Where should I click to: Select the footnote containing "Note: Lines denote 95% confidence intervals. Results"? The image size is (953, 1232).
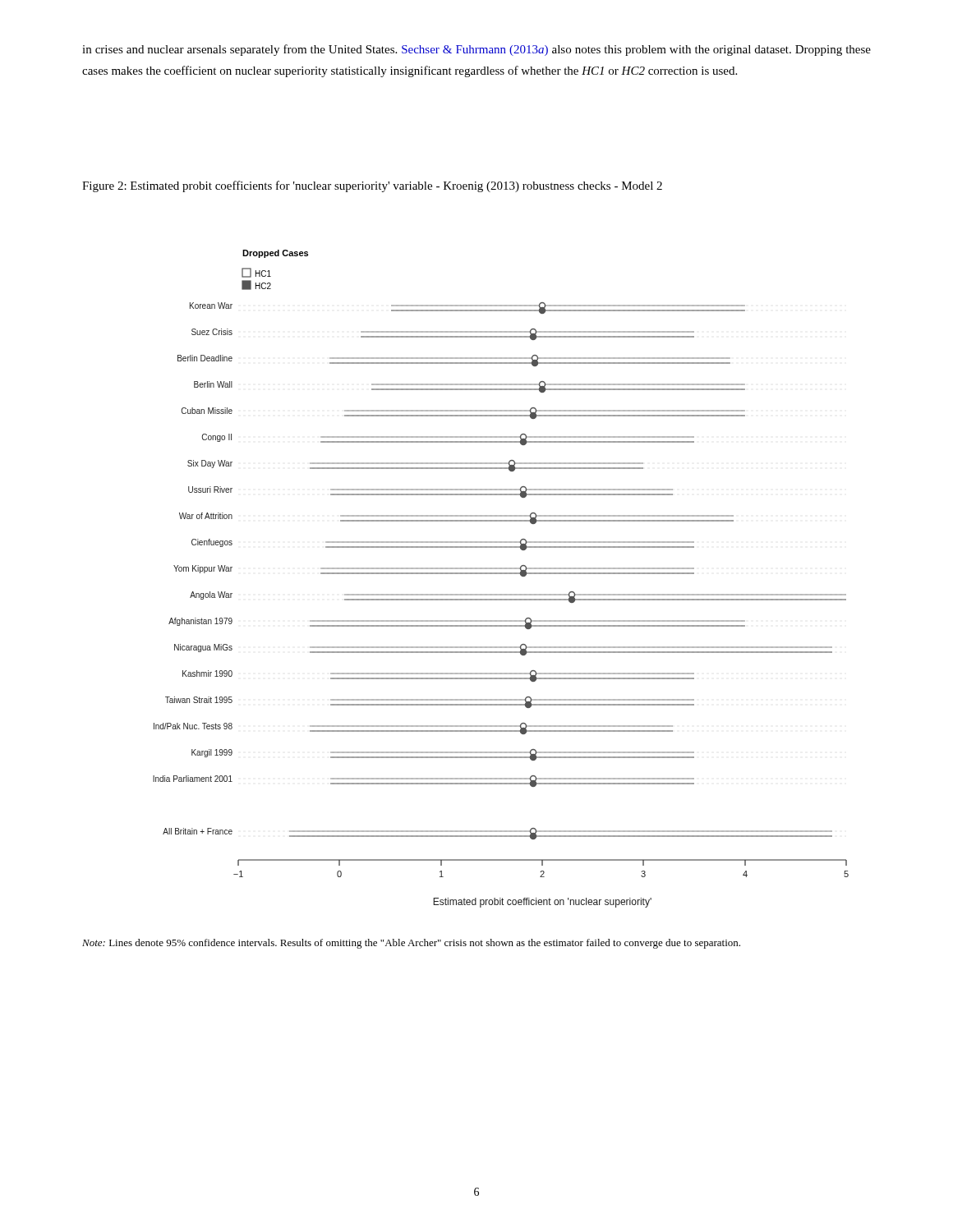pyautogui.click(x=412, y=942)
